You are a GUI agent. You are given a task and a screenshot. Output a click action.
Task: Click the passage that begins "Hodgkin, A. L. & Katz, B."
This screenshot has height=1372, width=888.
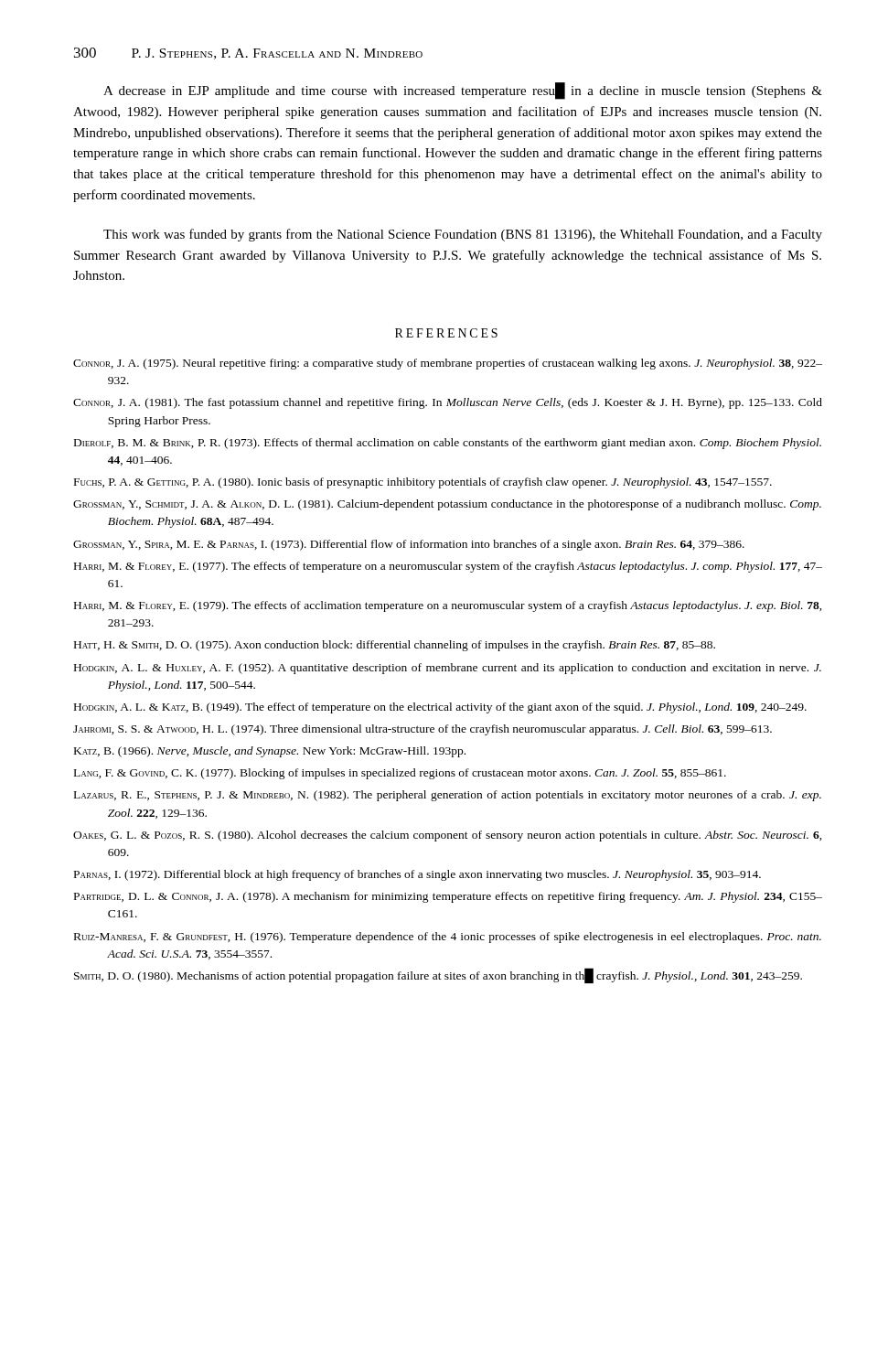click(x=440, y=706)
